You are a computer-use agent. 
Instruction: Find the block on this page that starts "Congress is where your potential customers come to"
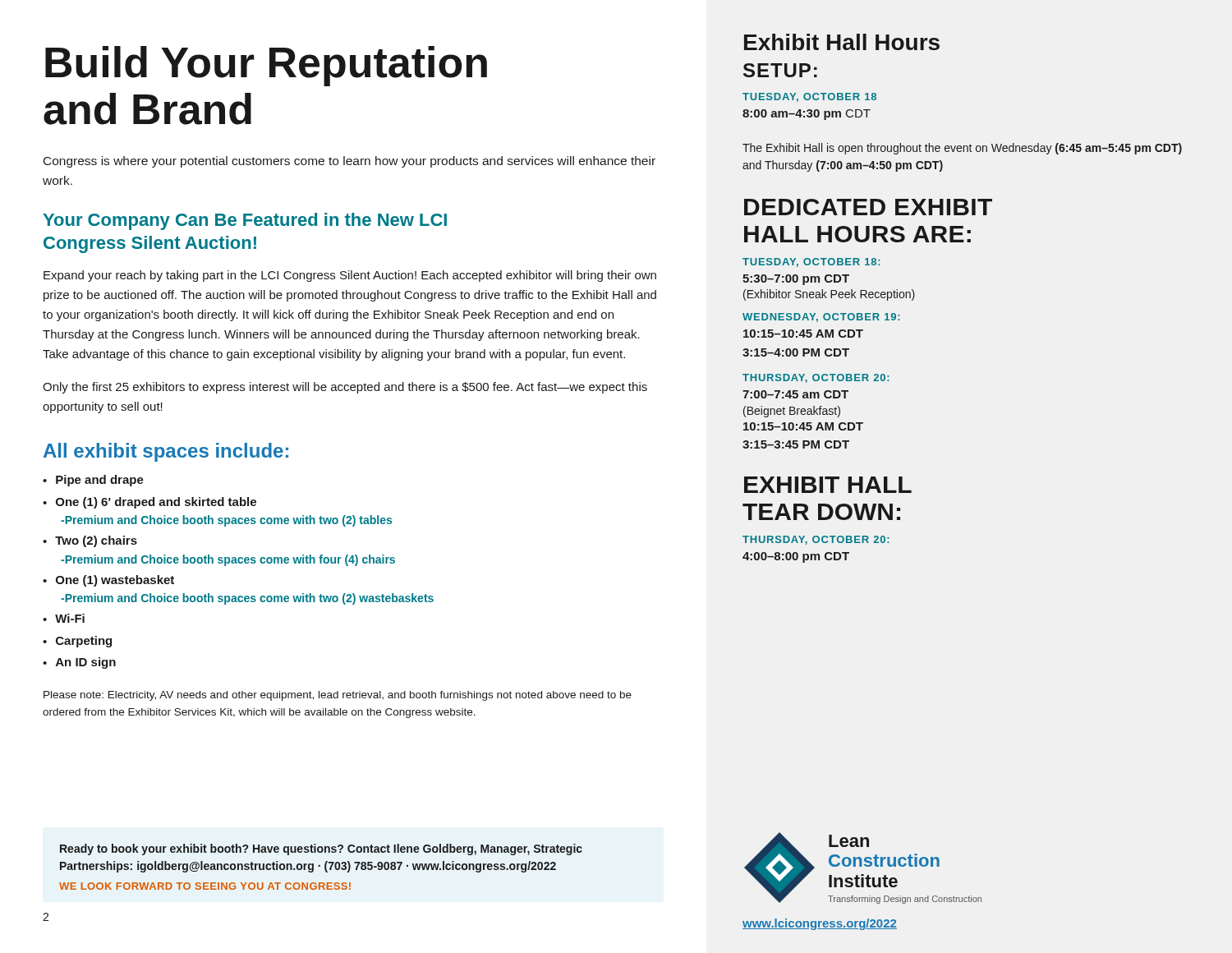click(353, 171)
